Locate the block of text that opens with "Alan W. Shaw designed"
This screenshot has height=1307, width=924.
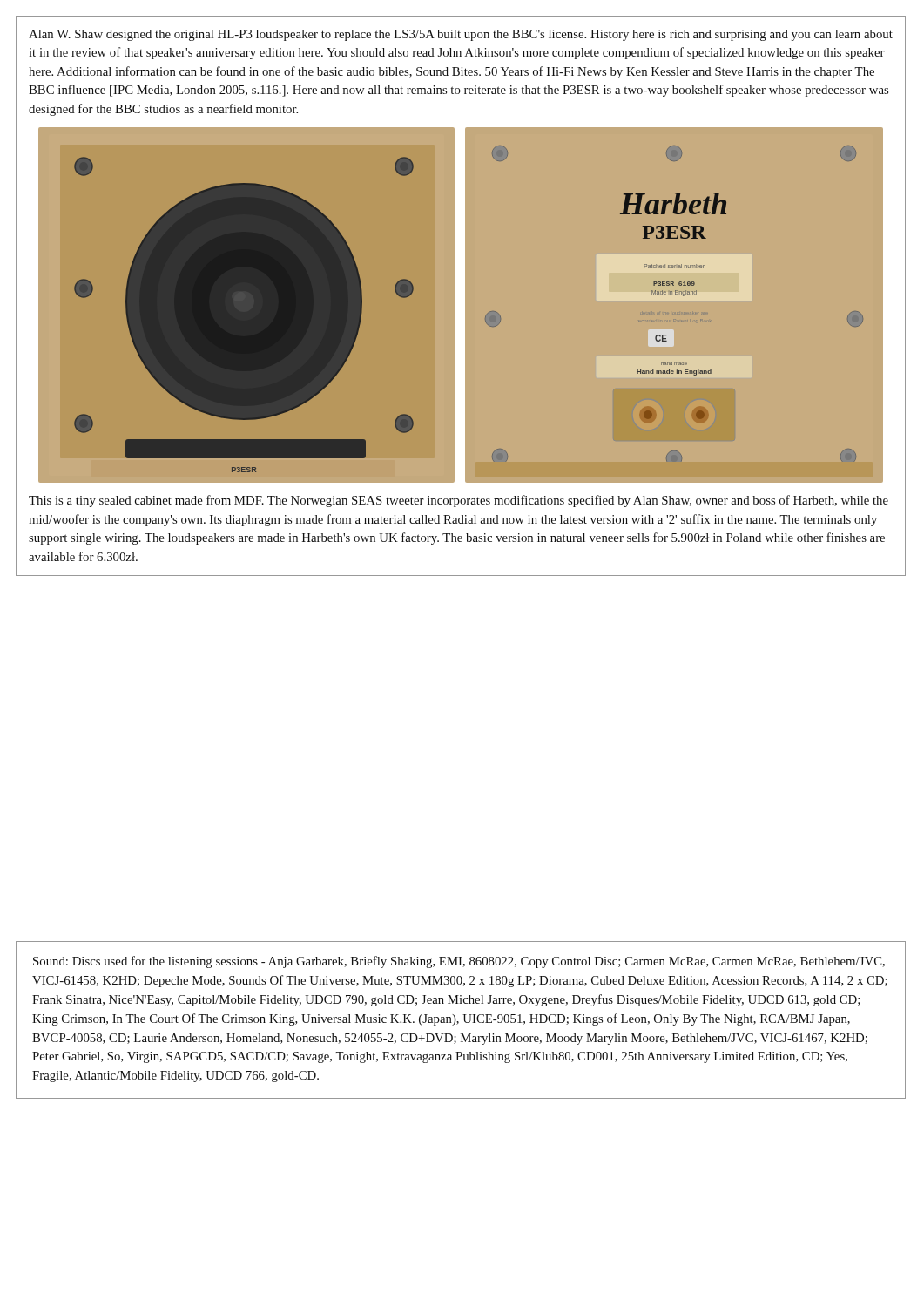pyautogui.click(x=461, y=71)
